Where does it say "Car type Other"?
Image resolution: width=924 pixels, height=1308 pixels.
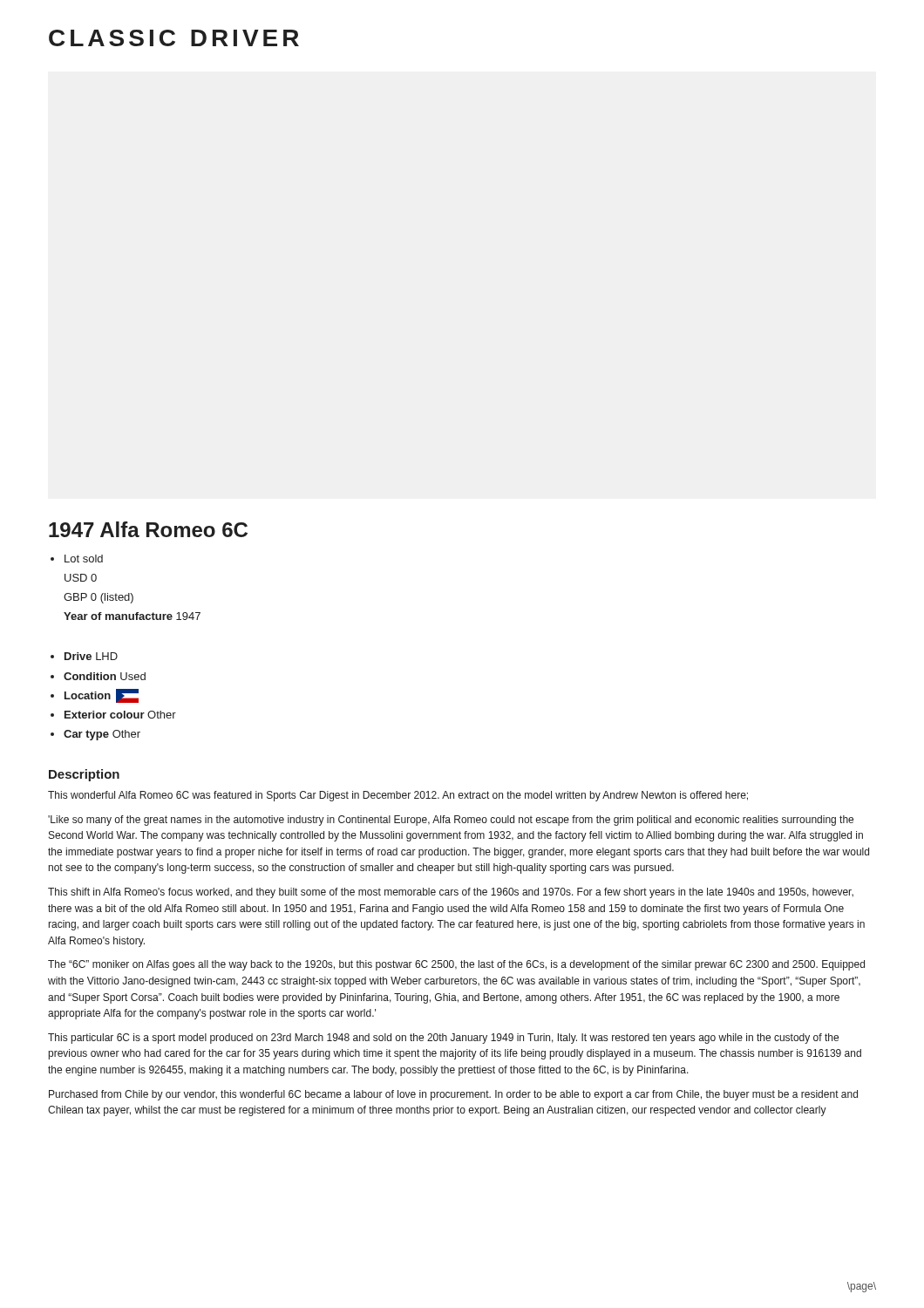102,735
